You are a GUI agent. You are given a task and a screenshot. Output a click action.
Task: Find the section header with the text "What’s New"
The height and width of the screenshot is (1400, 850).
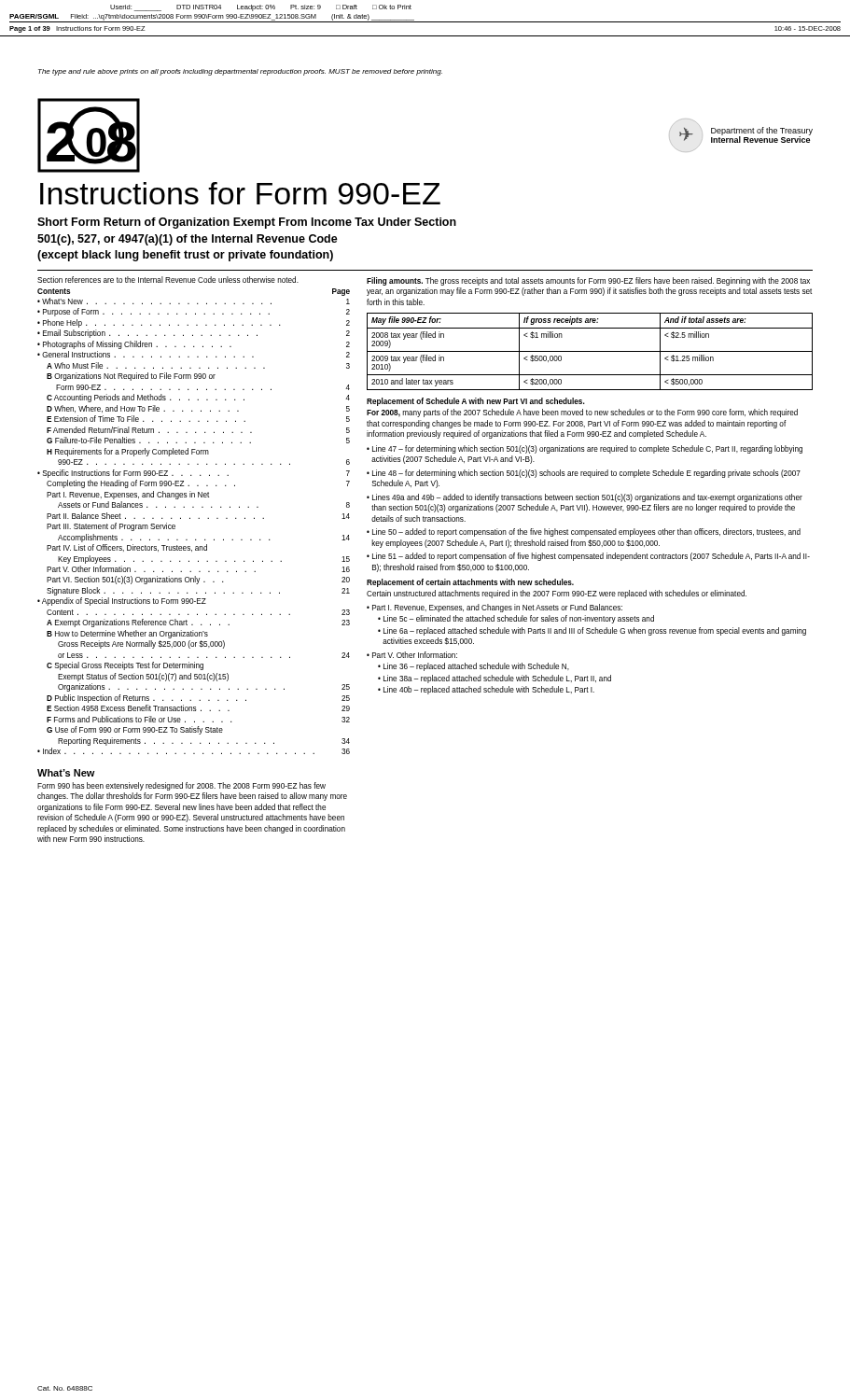[66, 773]
